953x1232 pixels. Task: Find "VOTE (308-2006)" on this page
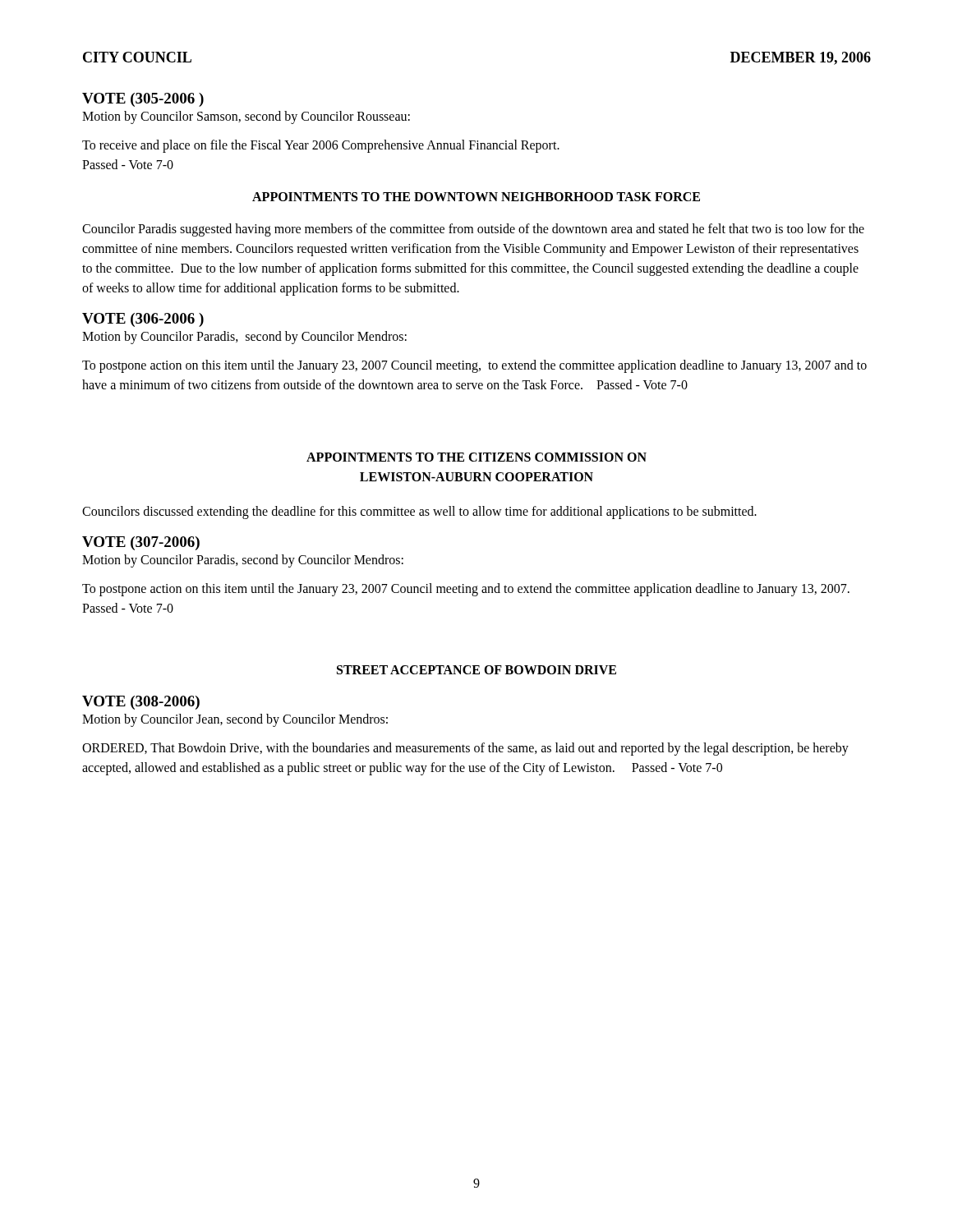click(141, 701)
